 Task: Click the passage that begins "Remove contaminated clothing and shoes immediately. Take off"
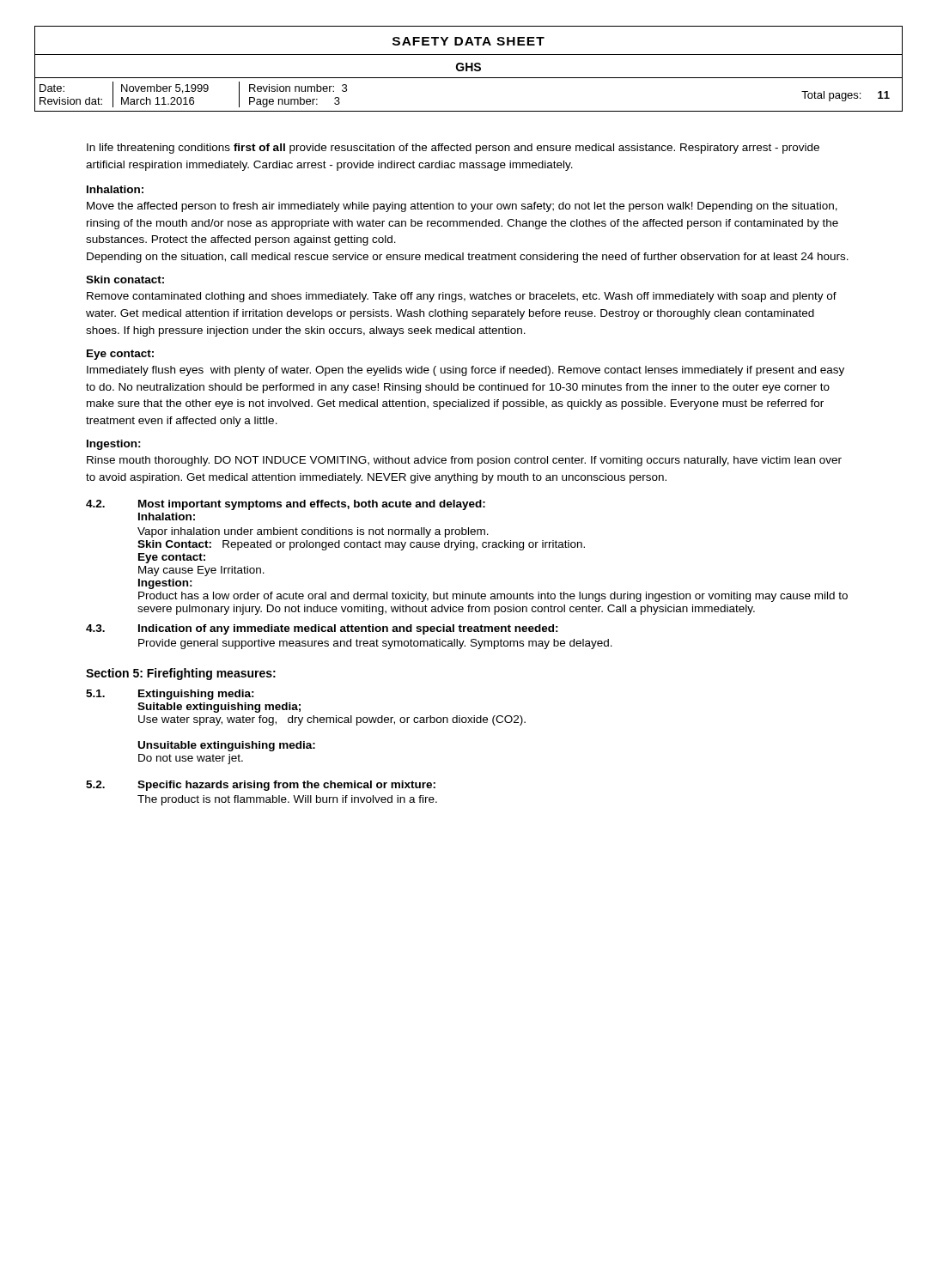coord(461,313)
